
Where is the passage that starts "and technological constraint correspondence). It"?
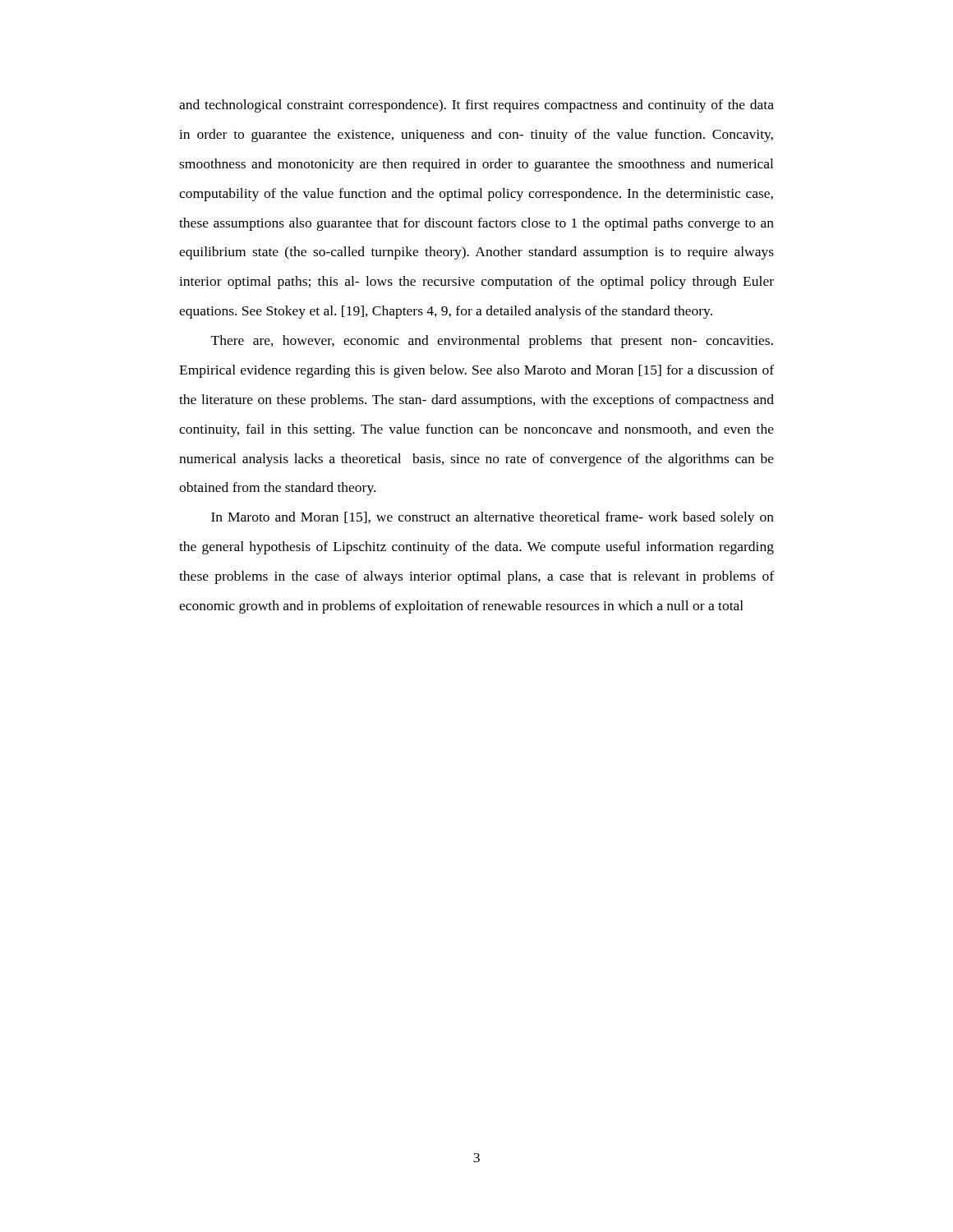pos(476,207)
